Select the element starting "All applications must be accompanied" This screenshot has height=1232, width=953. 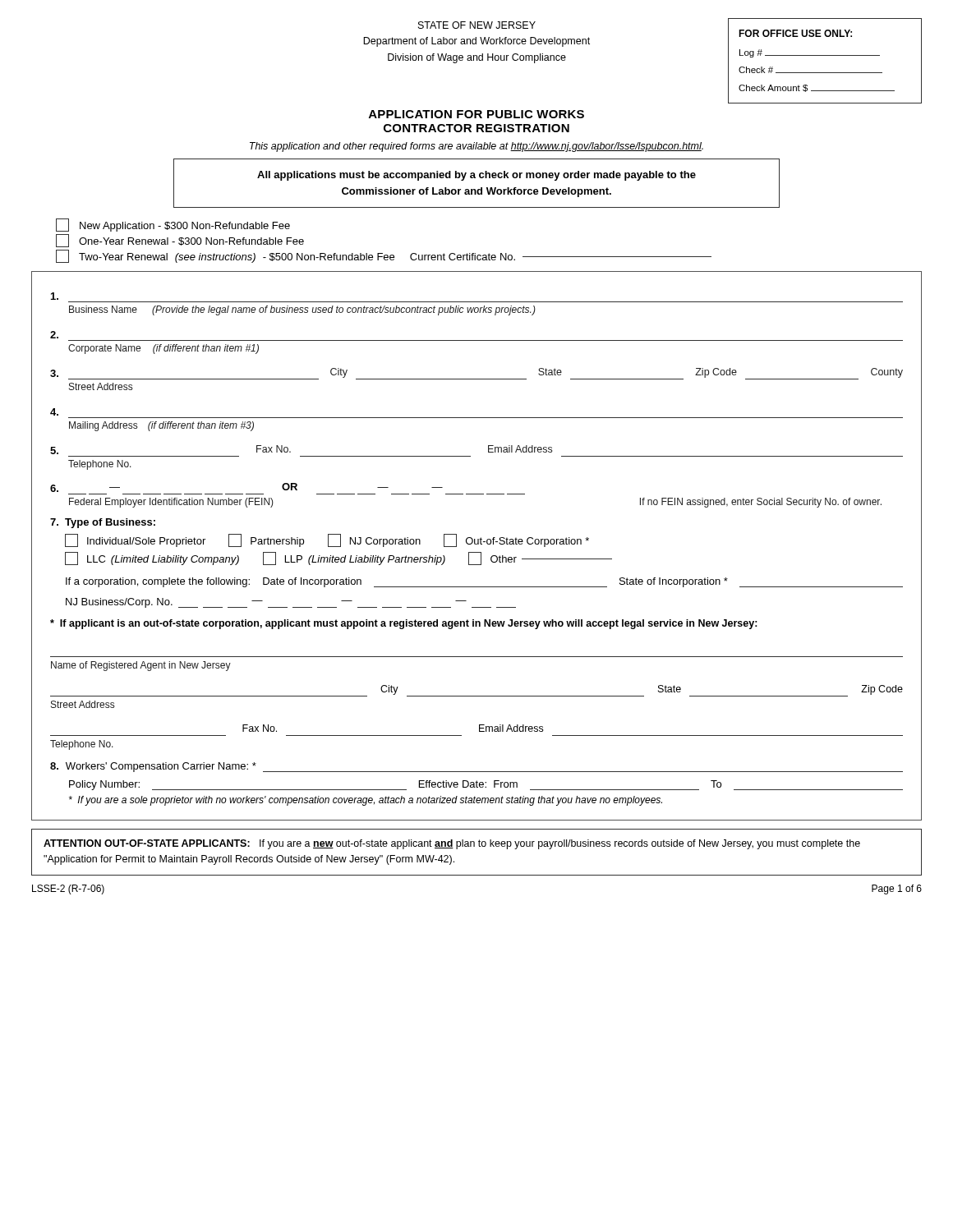(476, 183)
